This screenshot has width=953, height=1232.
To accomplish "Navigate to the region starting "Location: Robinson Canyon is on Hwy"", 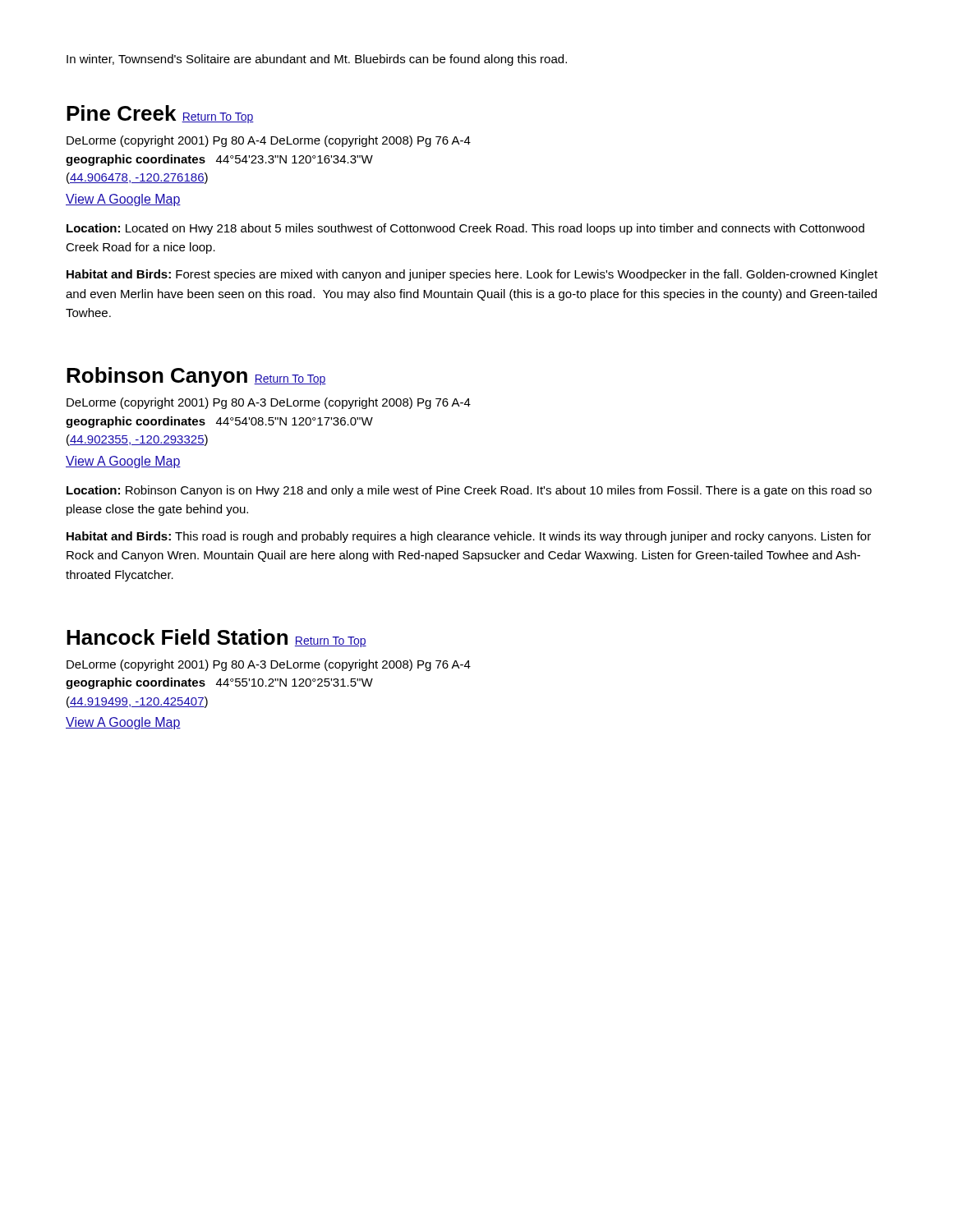I will point(469,499).
